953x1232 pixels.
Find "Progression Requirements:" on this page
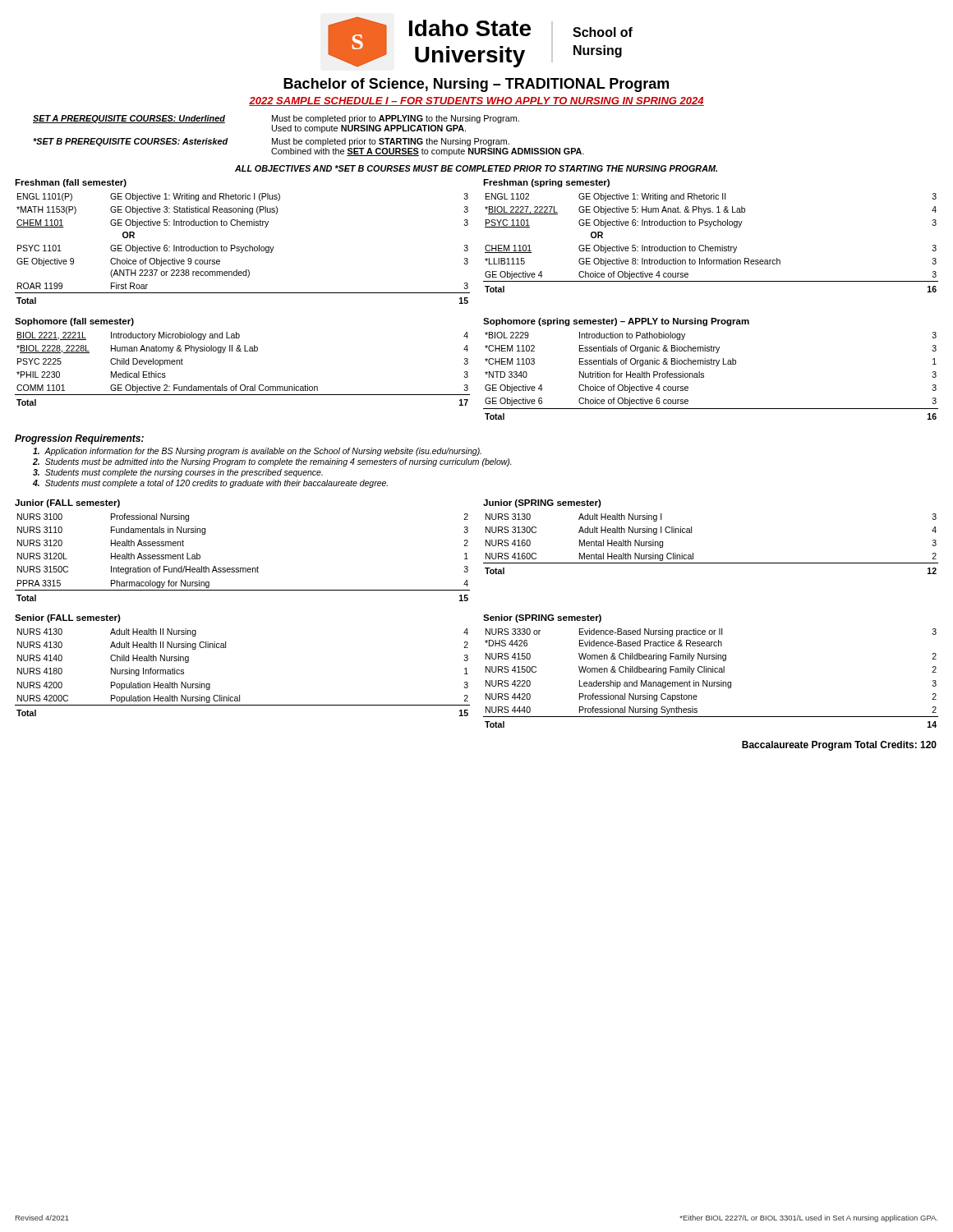click(79, 438)
